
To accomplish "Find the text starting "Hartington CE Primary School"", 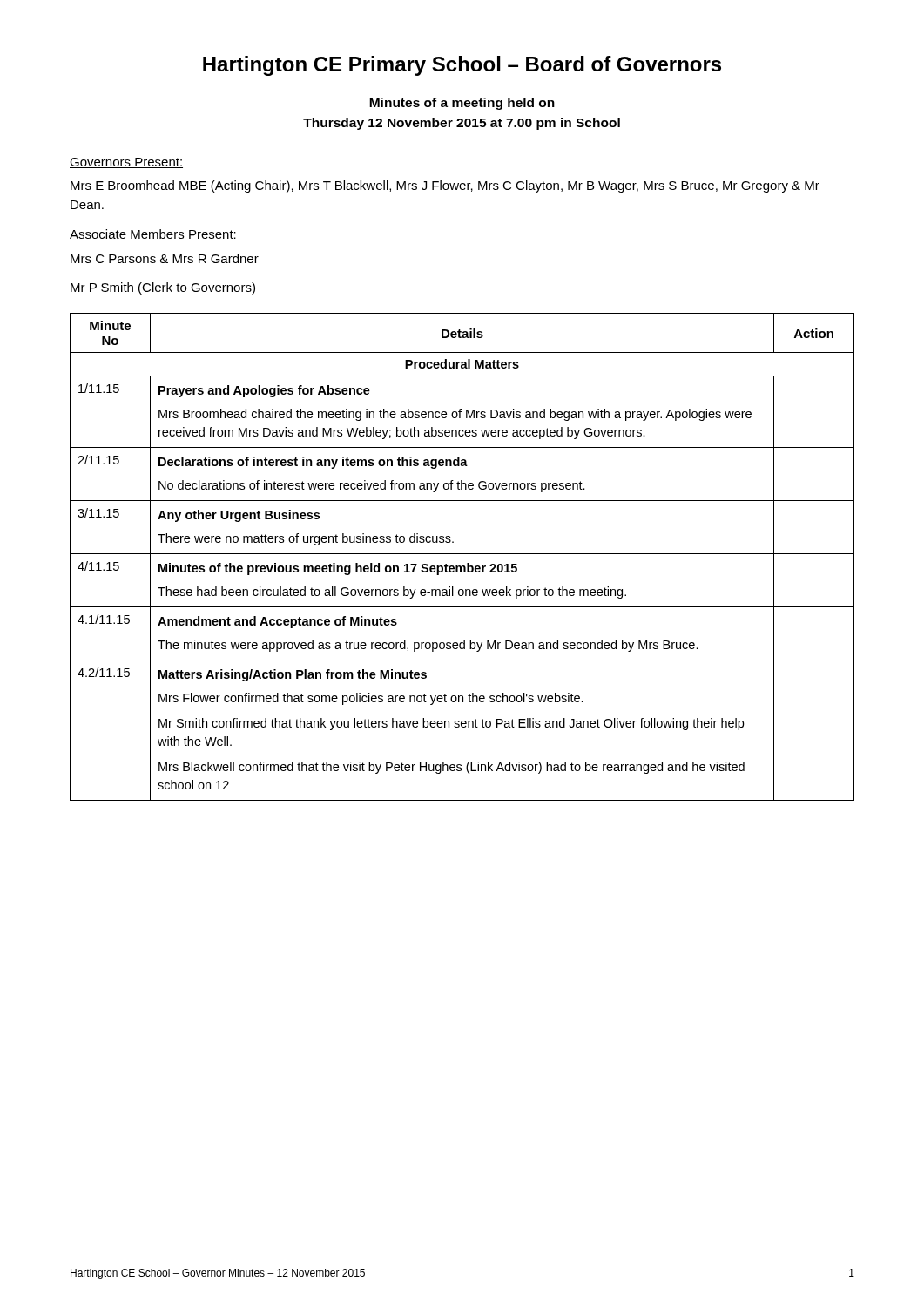I will click(462, 65).
